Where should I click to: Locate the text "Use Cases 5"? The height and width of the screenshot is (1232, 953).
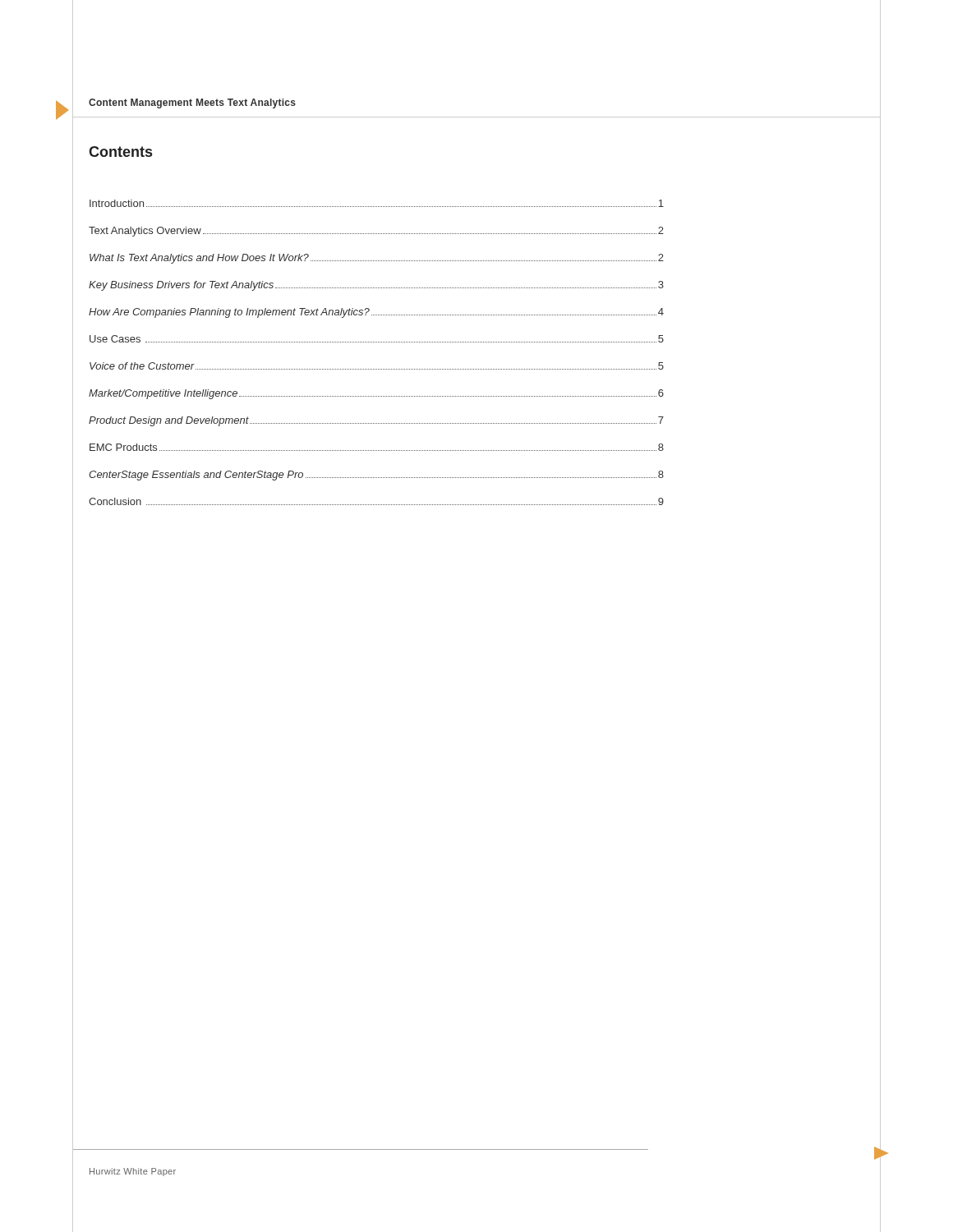376,339
